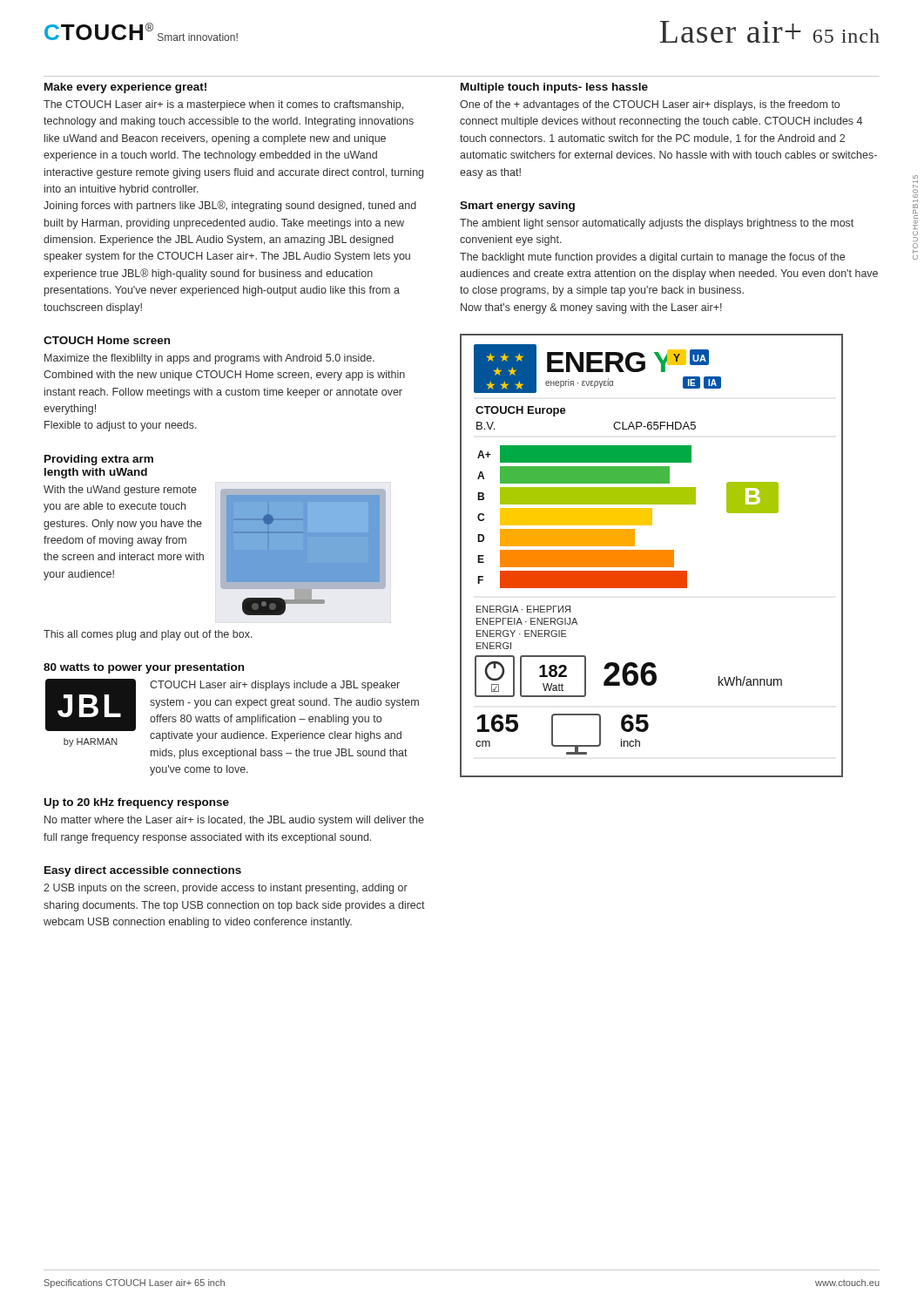Image resolution: width=924 pixels, height=1307 pixels.
Task: Point to the block beginning "CTOUCH Laser air+ displays include"
Action: tap(285, 727)
